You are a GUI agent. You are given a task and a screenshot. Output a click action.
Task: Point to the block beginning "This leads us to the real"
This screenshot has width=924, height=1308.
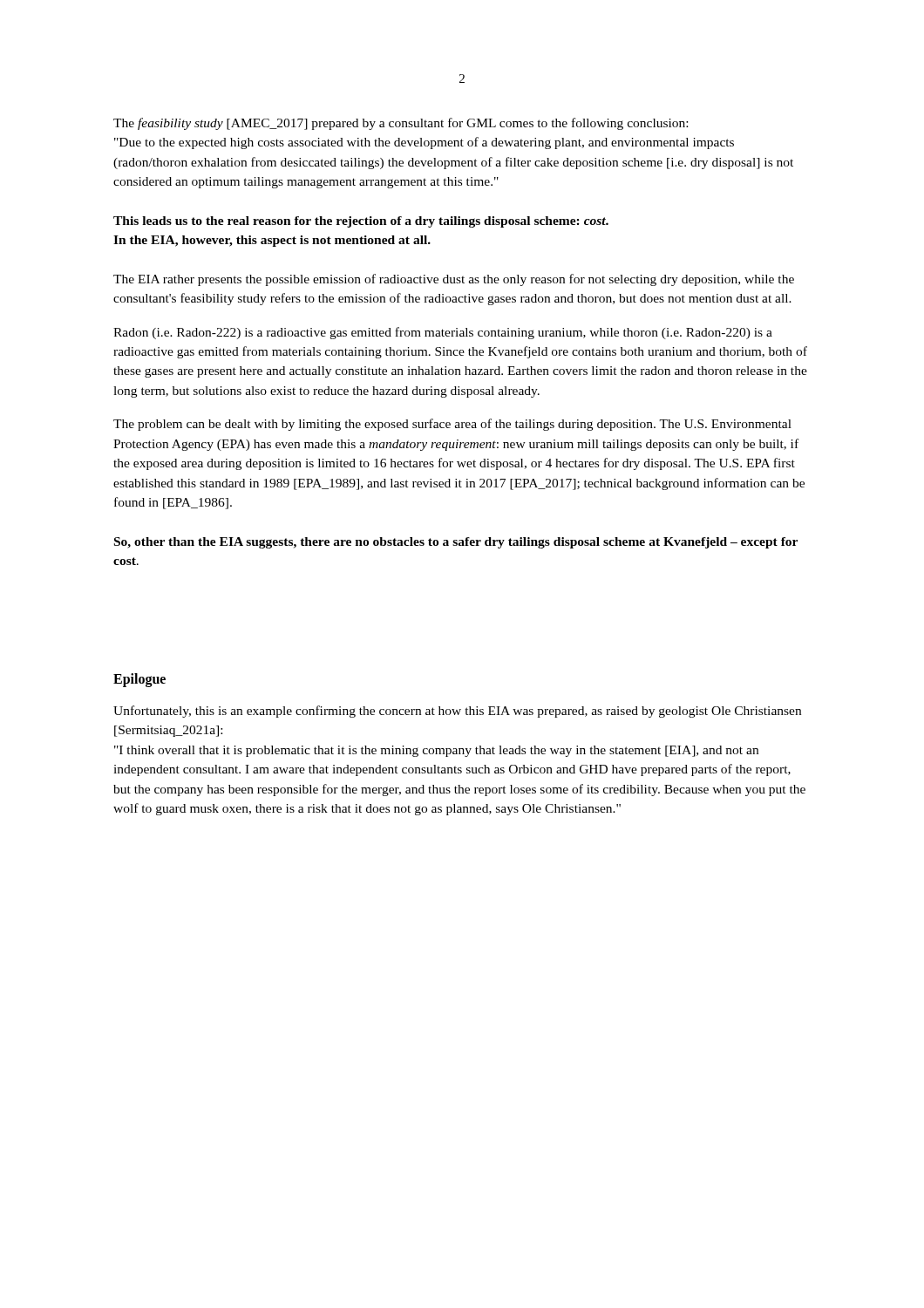(x=361, y=230)
